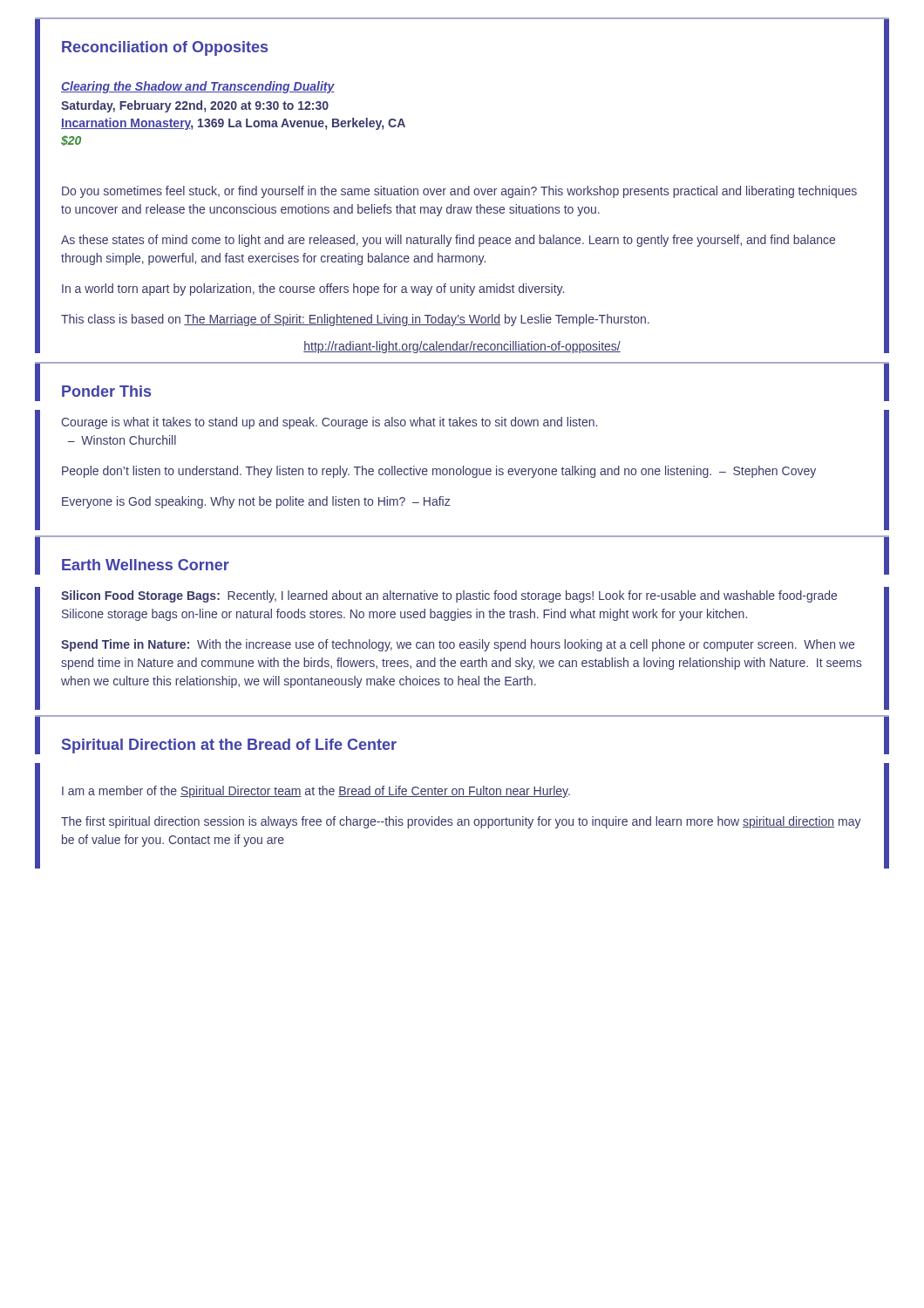
Task: Locate the text block with the text "I am a member of the"
Action: point(462,816)
